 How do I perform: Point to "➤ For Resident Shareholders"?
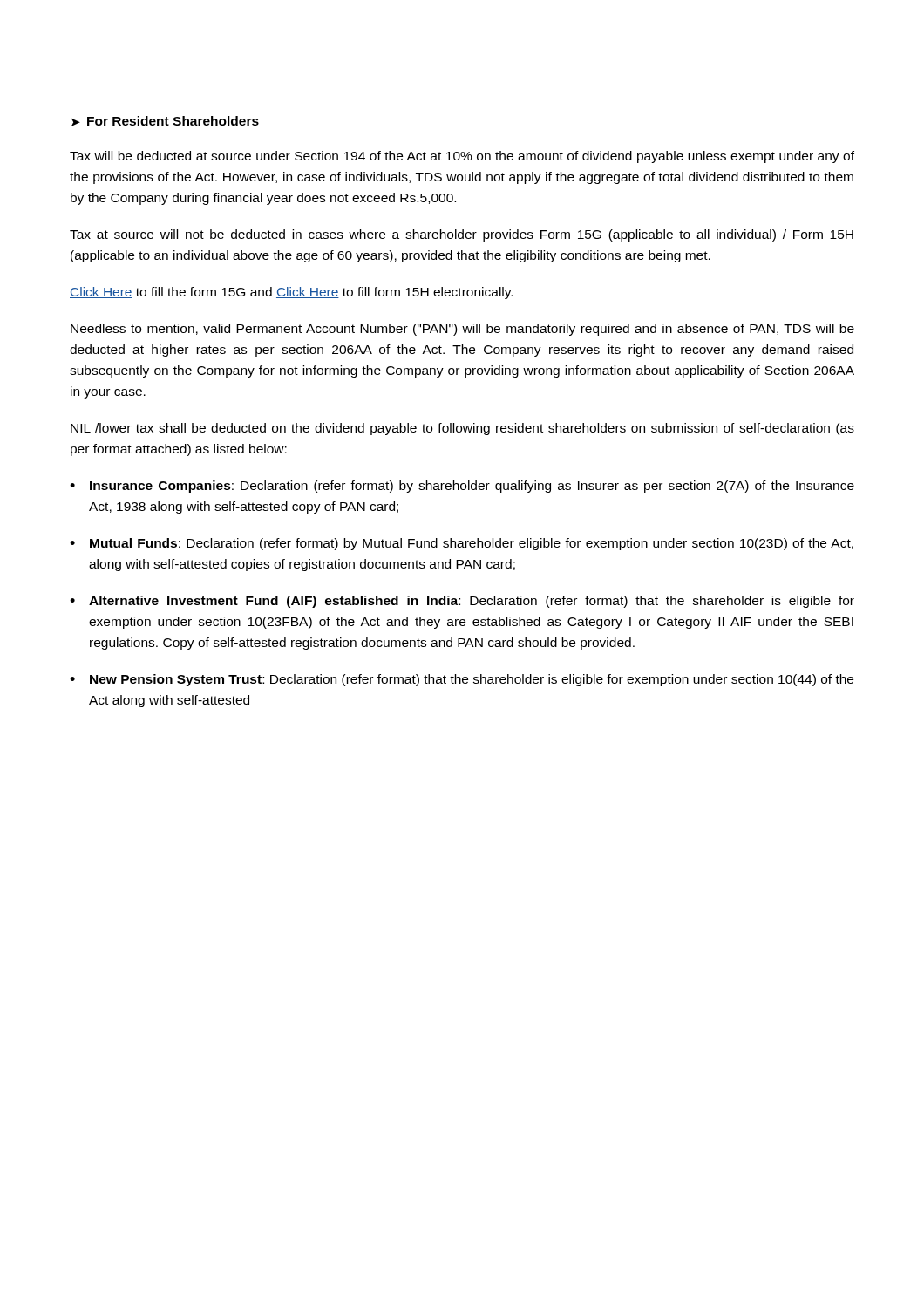click(x=164, y=122)
